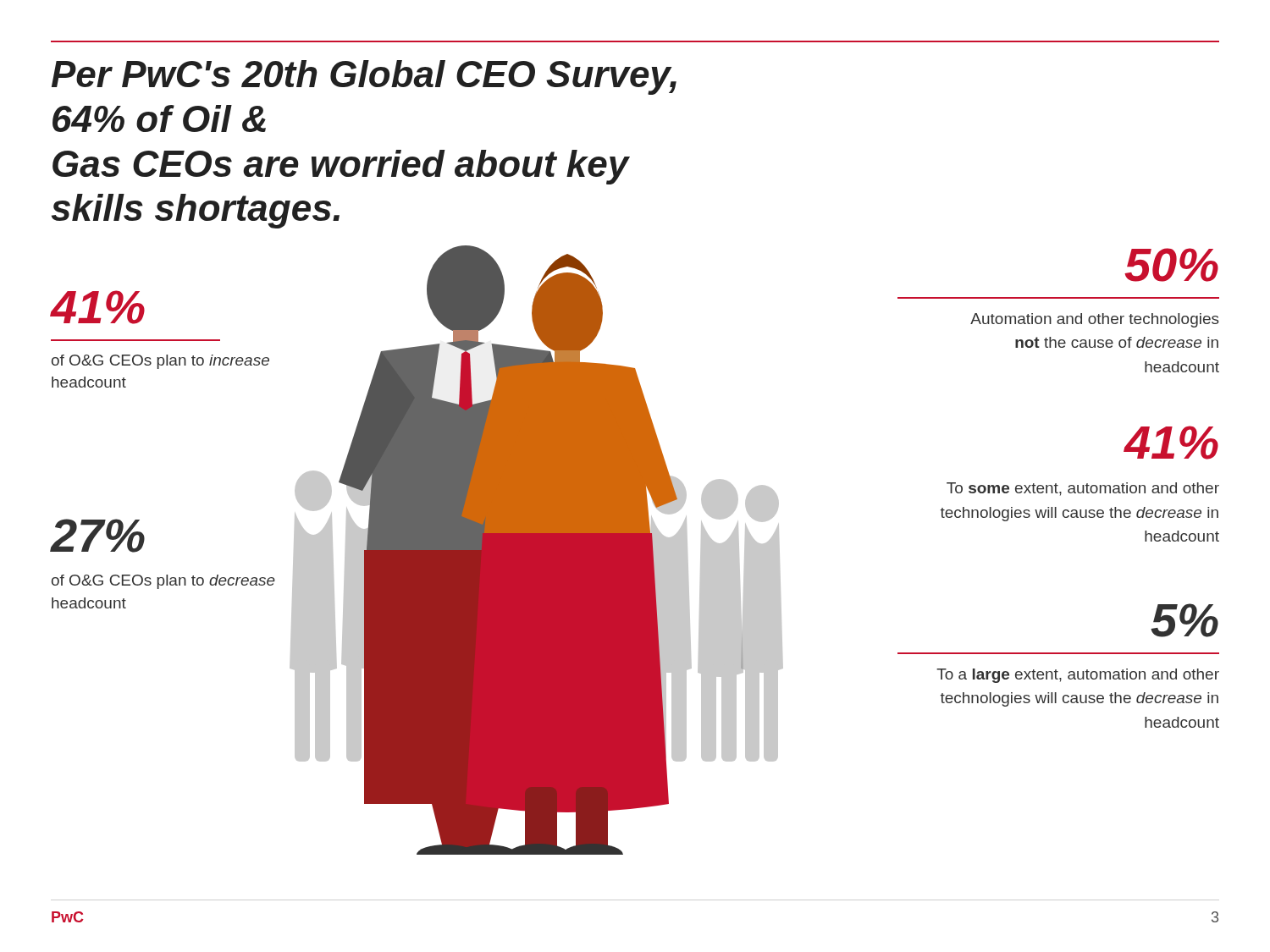
Task: Where is the passage that starts "41% To some extent, automation and othertechnologies will"?
Action: coord(1080,482)
